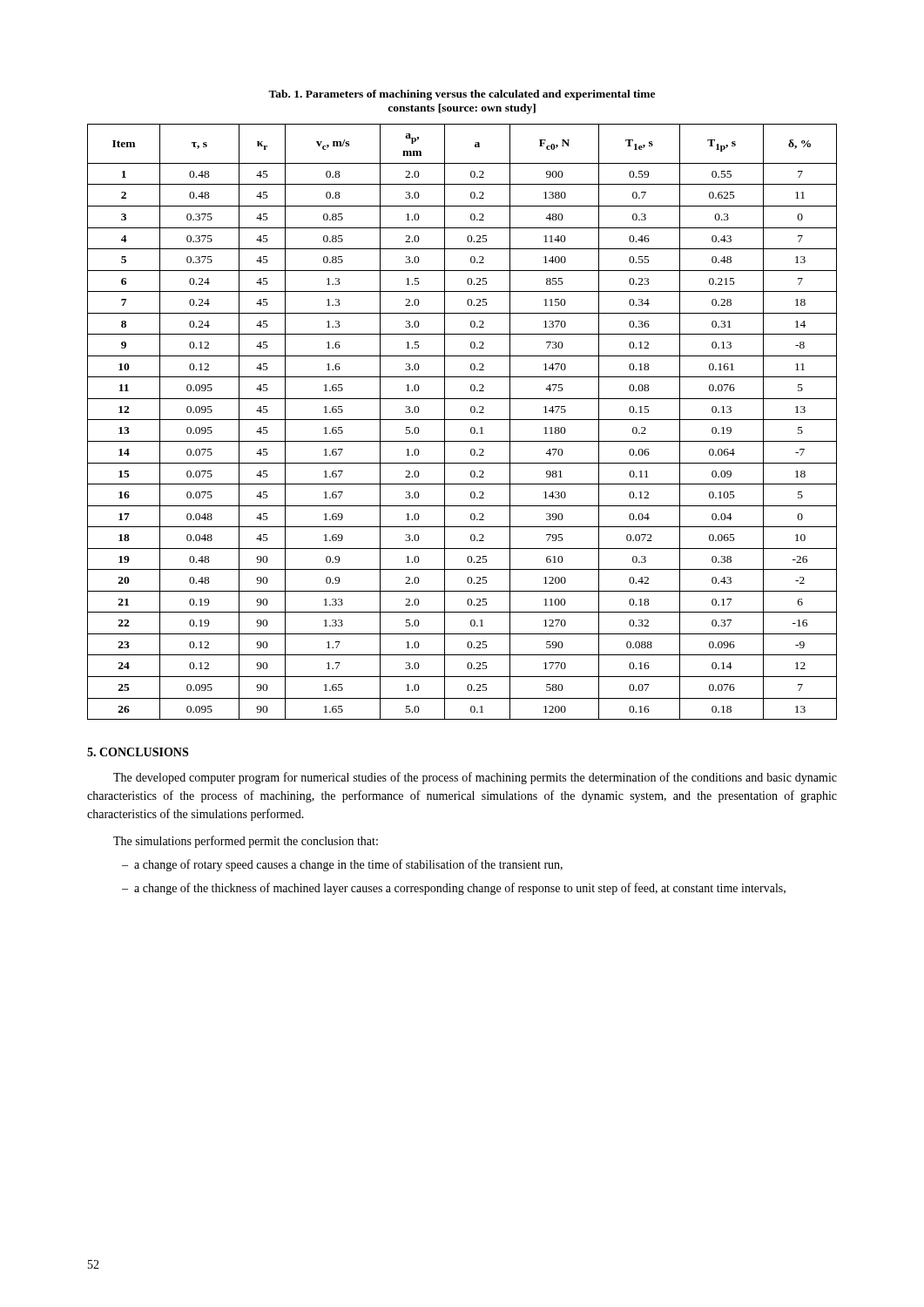Screen dimensions: 1307x924
Task: Point to the text block starting "The simulations performed permit the conclusion that:"
Action: tap(246, 841)
